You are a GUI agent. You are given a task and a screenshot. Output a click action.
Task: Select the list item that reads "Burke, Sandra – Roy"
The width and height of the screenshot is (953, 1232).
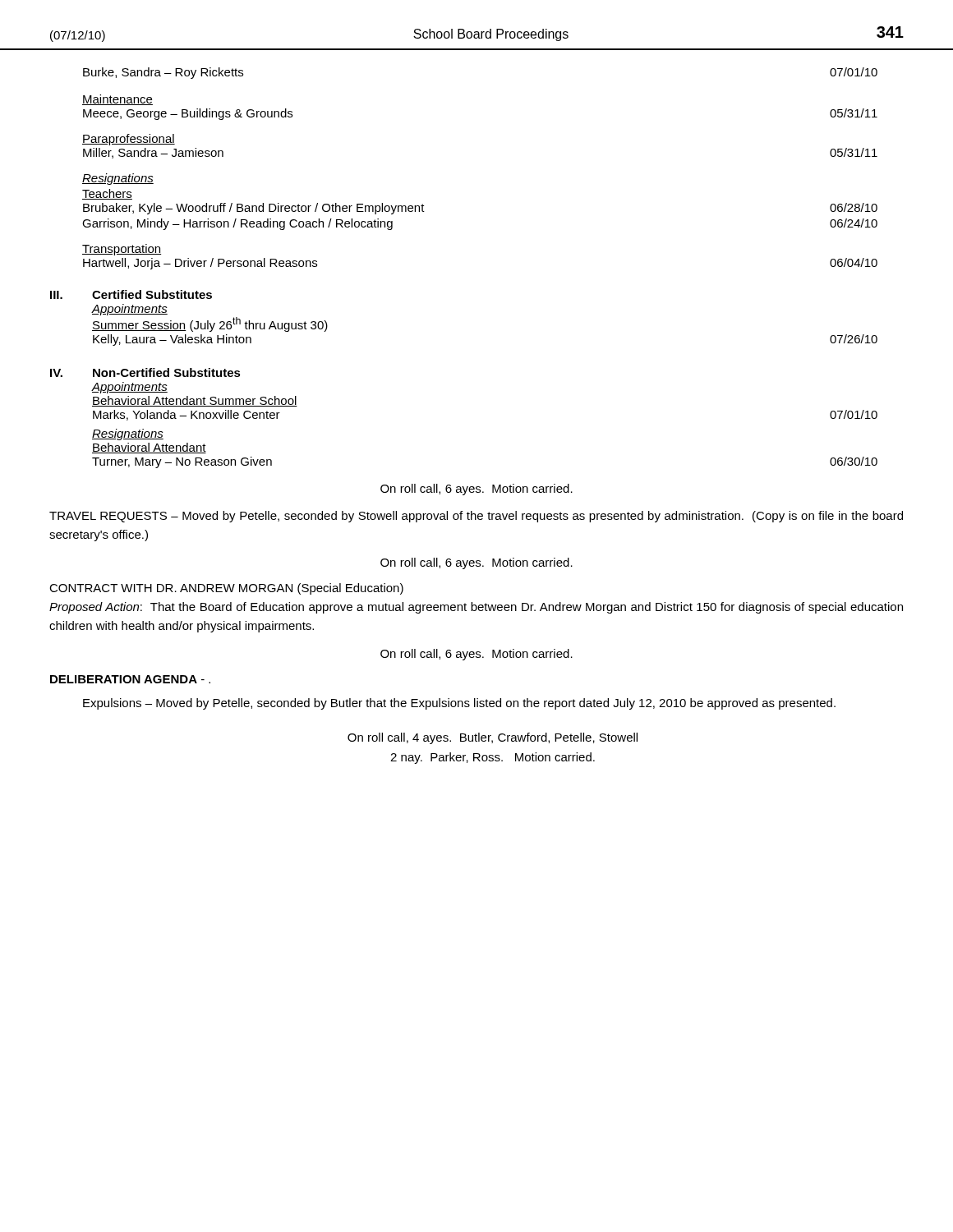156,73
